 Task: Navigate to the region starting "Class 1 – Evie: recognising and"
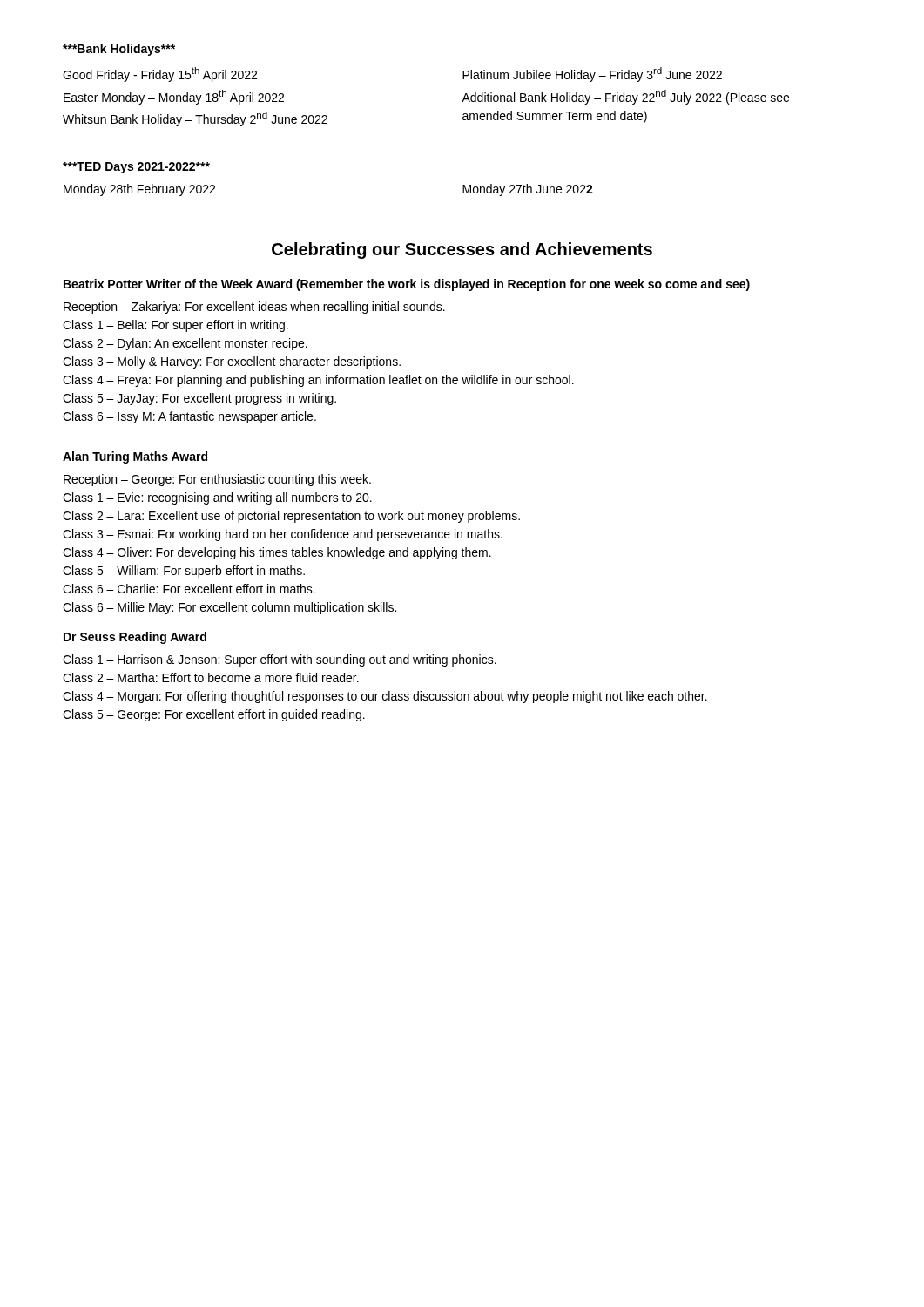click(218, 498)
